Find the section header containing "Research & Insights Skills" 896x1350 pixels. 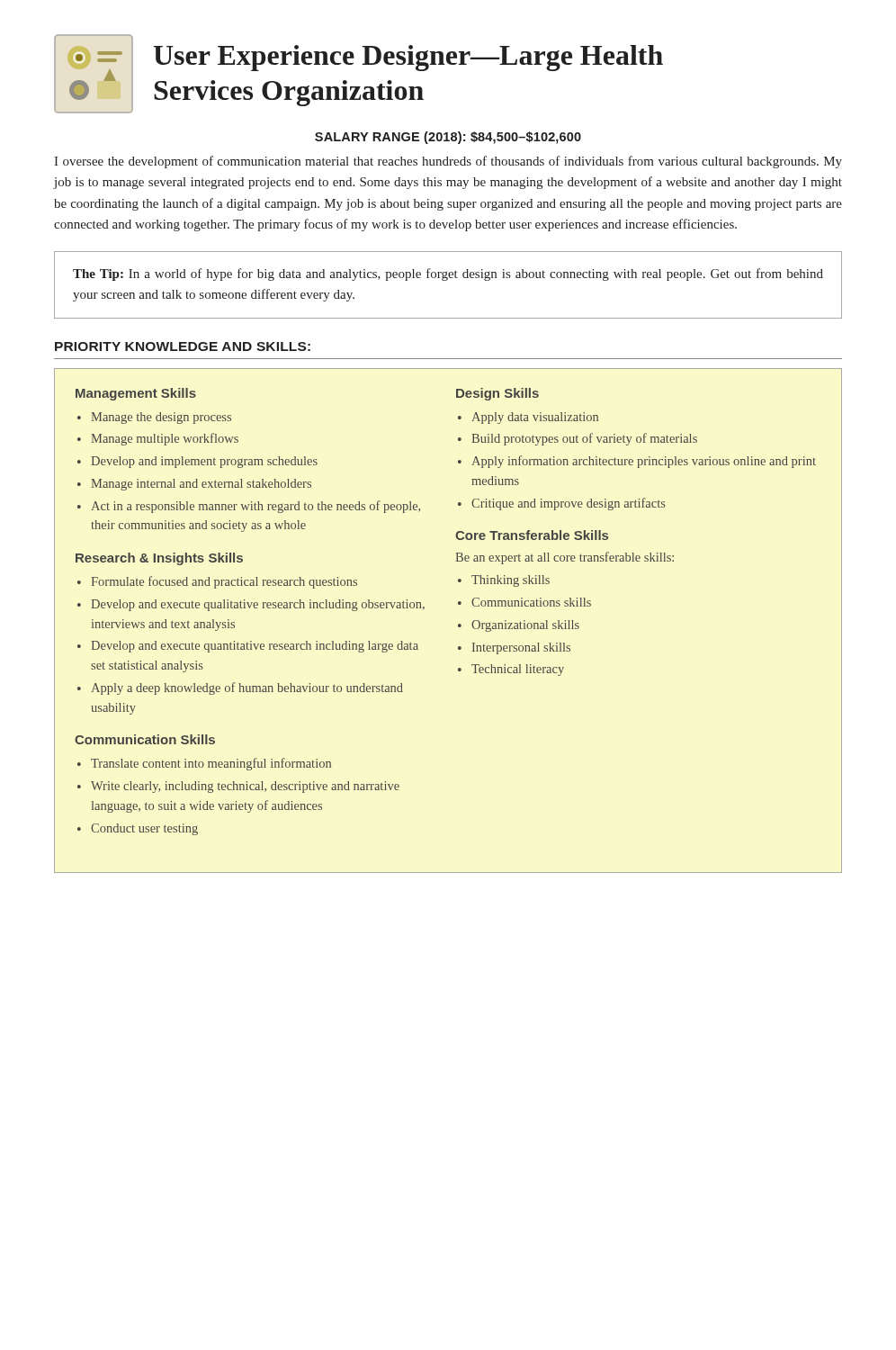[159, 558]
